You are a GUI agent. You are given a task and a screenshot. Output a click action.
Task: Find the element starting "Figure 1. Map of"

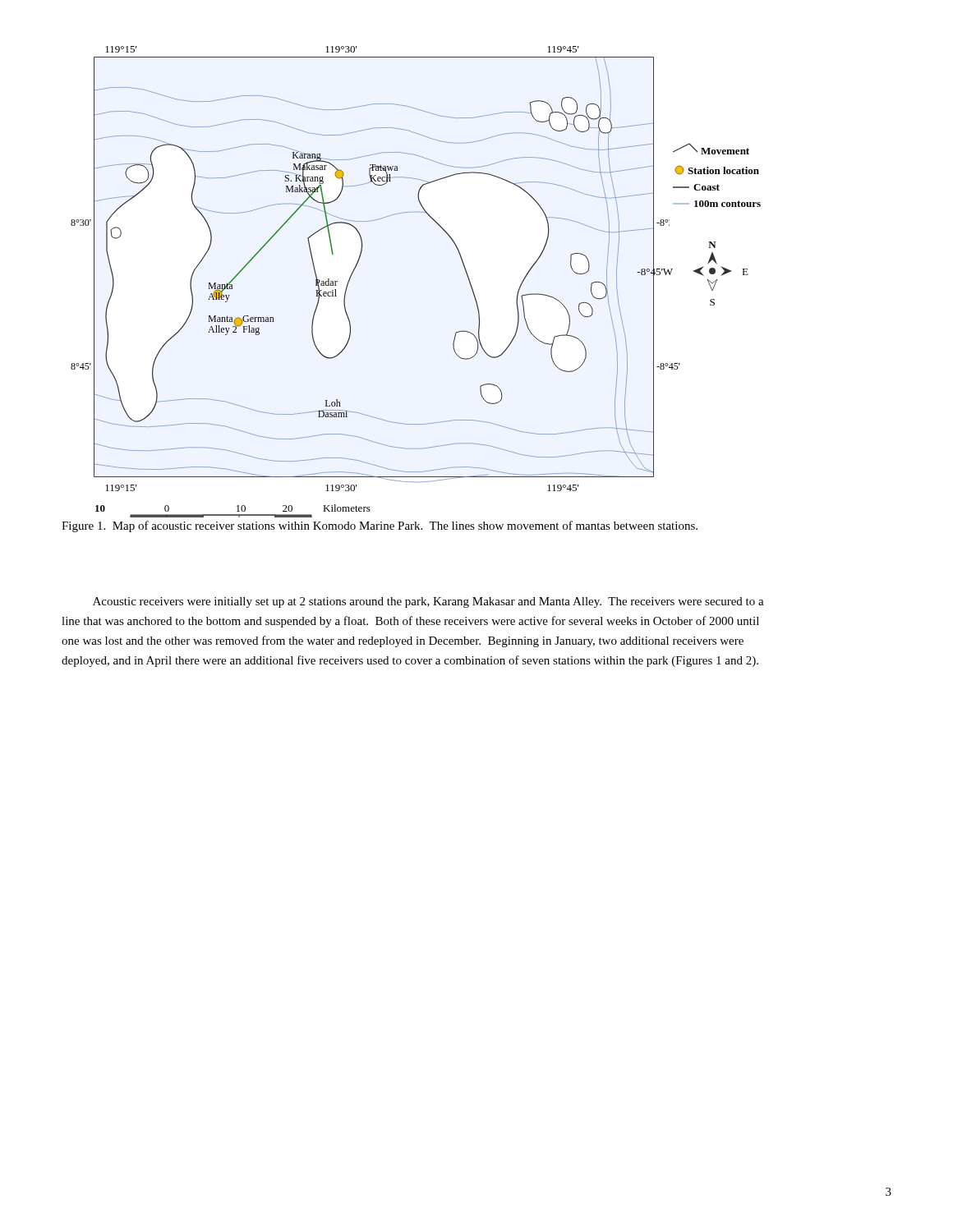[380, 526]
